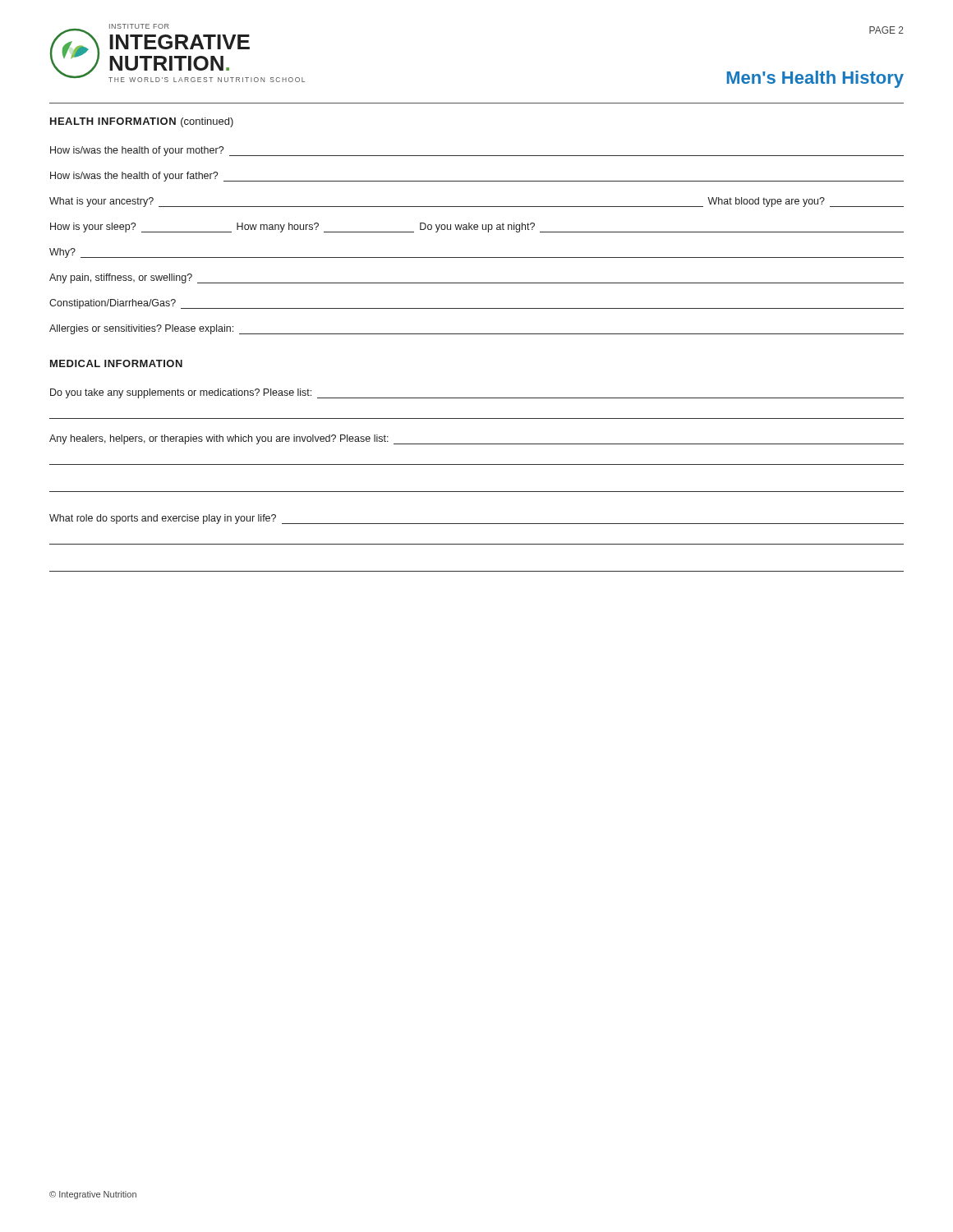Locate the passage starting "MEDICAL INFORMATION"

pyautogui.click(x=116, y=363)
